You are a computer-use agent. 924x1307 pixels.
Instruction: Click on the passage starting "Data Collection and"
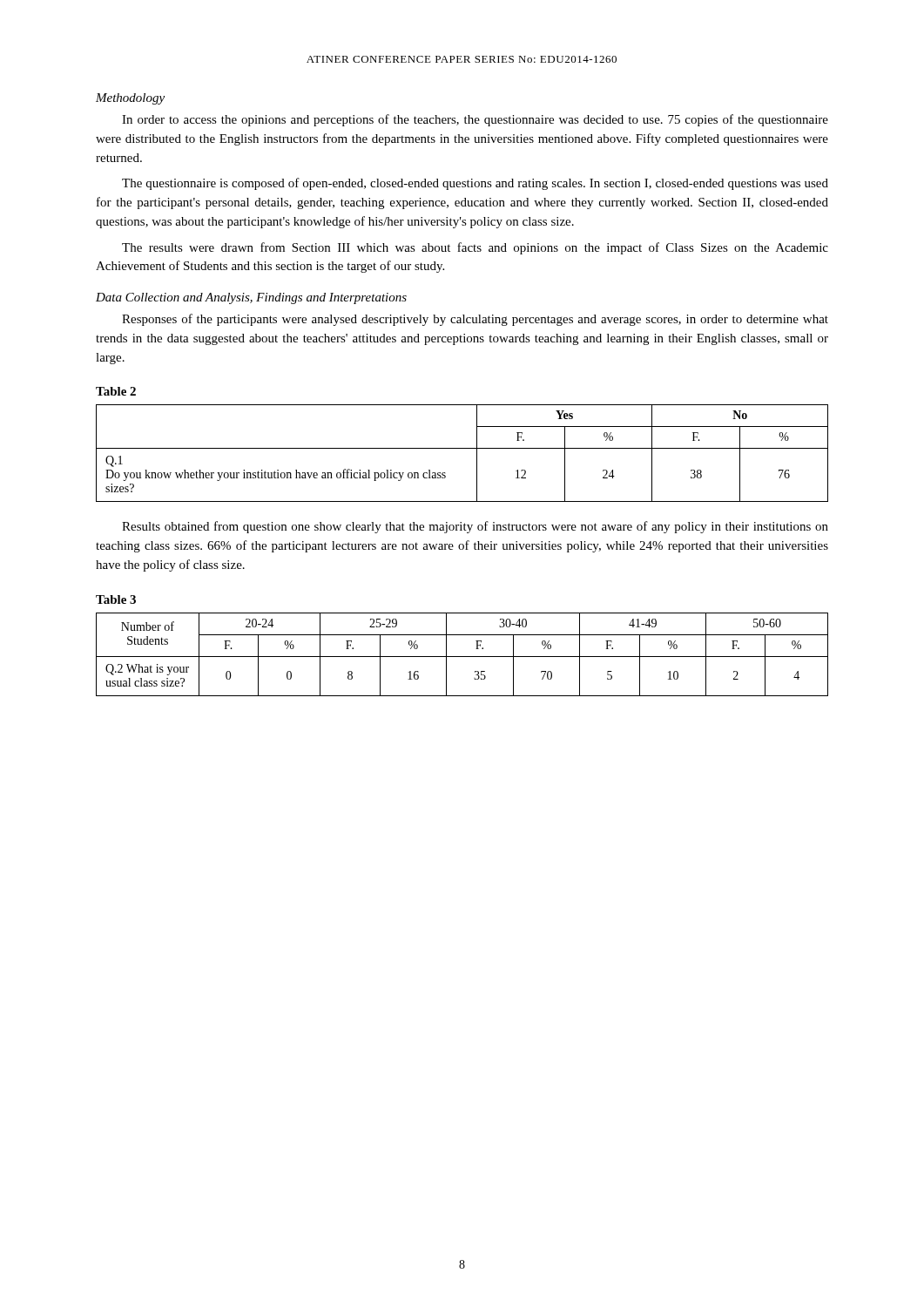click(251, 297)
